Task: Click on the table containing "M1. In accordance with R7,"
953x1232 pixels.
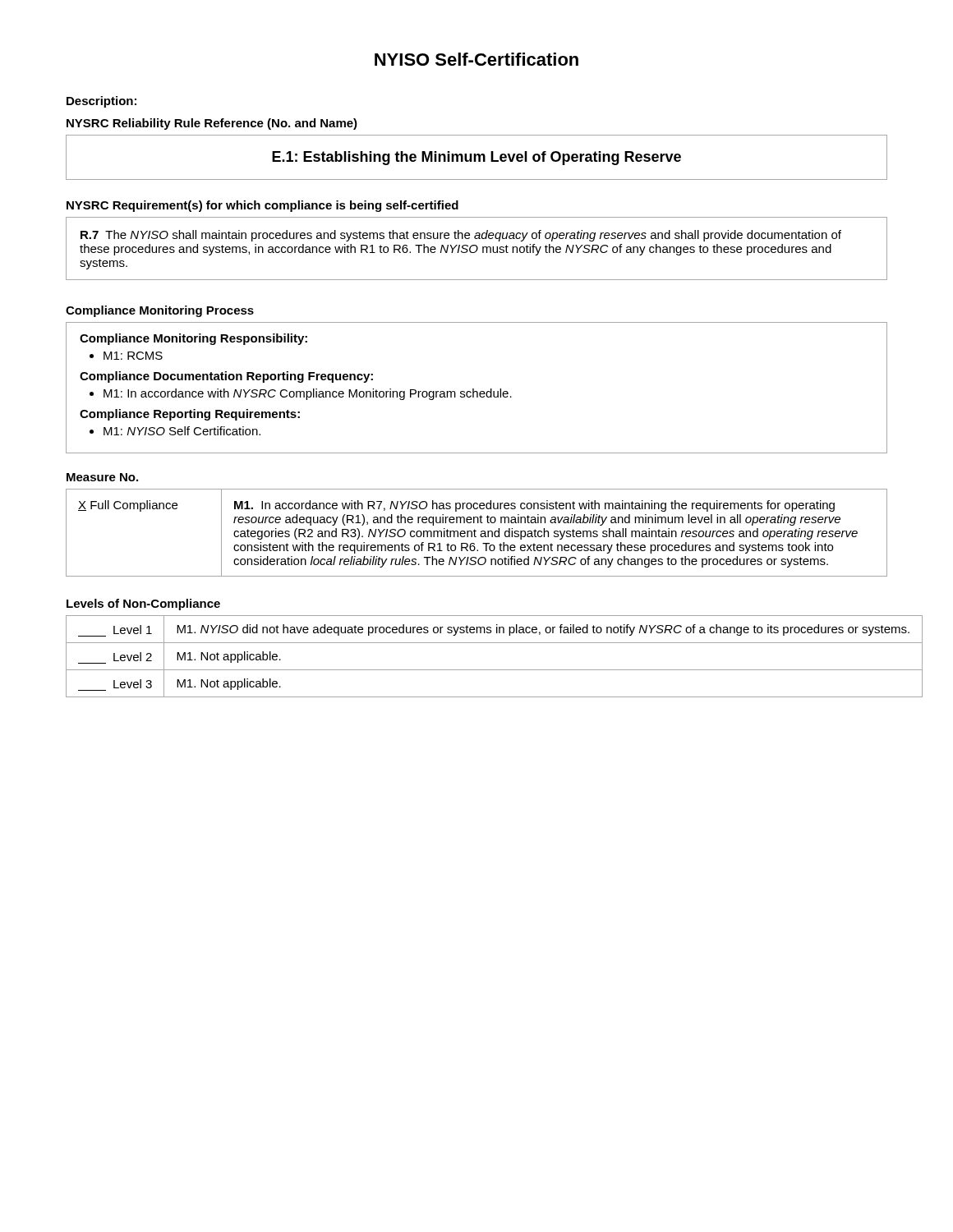Action: (476, 533)
